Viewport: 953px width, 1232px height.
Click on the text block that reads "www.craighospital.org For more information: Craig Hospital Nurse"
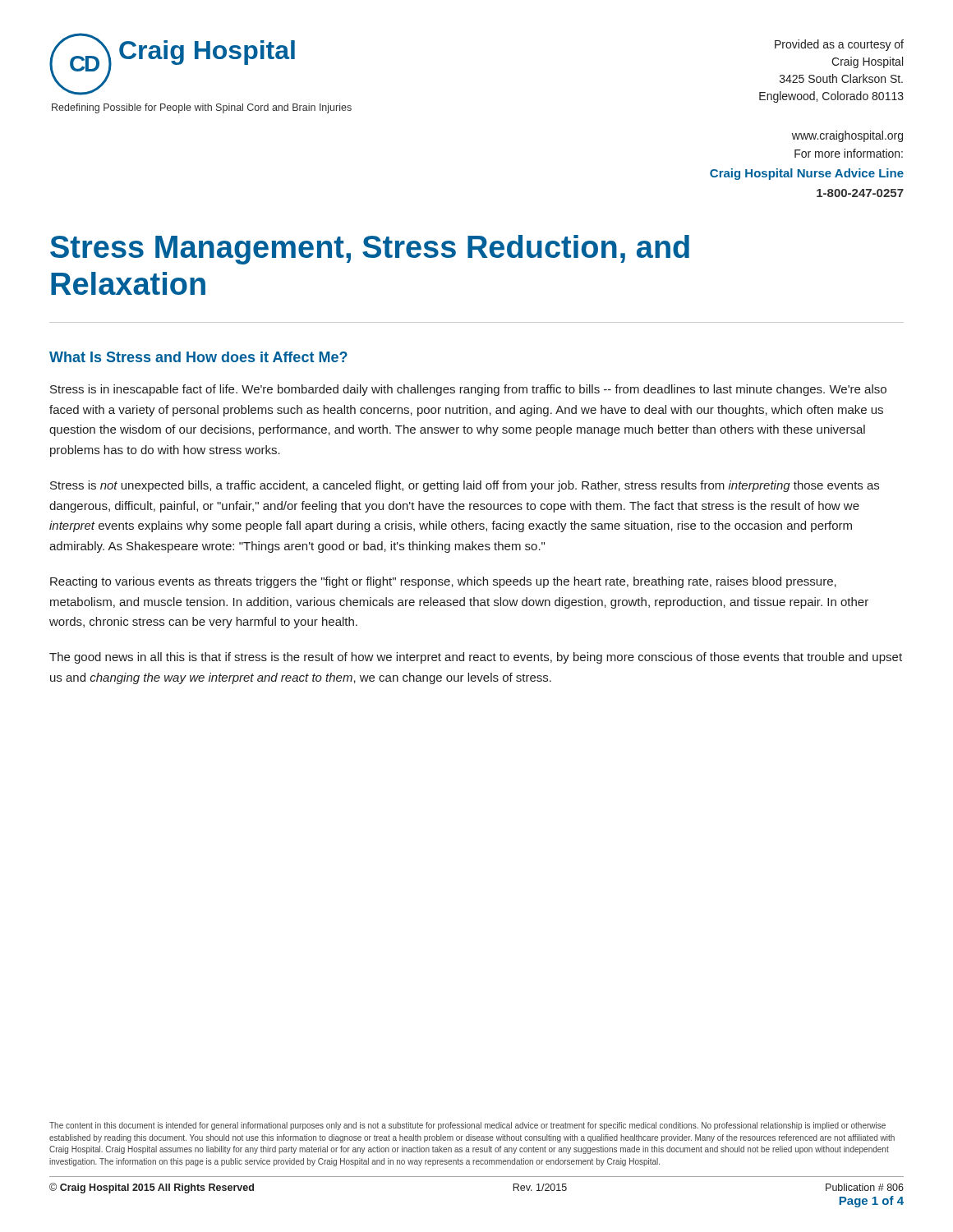(807, 164)
